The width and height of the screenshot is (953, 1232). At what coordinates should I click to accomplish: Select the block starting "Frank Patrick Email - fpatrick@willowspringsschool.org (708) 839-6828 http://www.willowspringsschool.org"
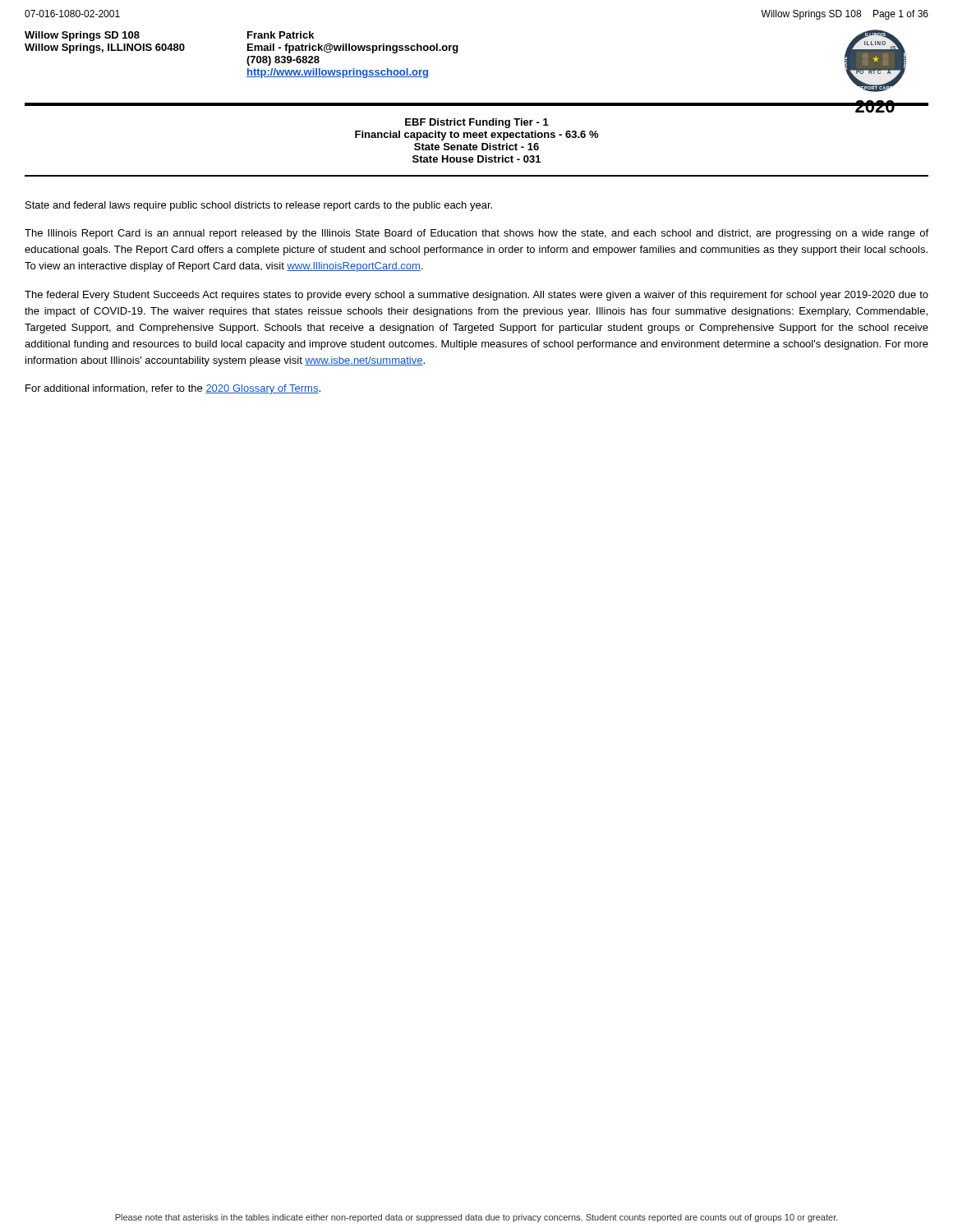[x=353, y=53]
